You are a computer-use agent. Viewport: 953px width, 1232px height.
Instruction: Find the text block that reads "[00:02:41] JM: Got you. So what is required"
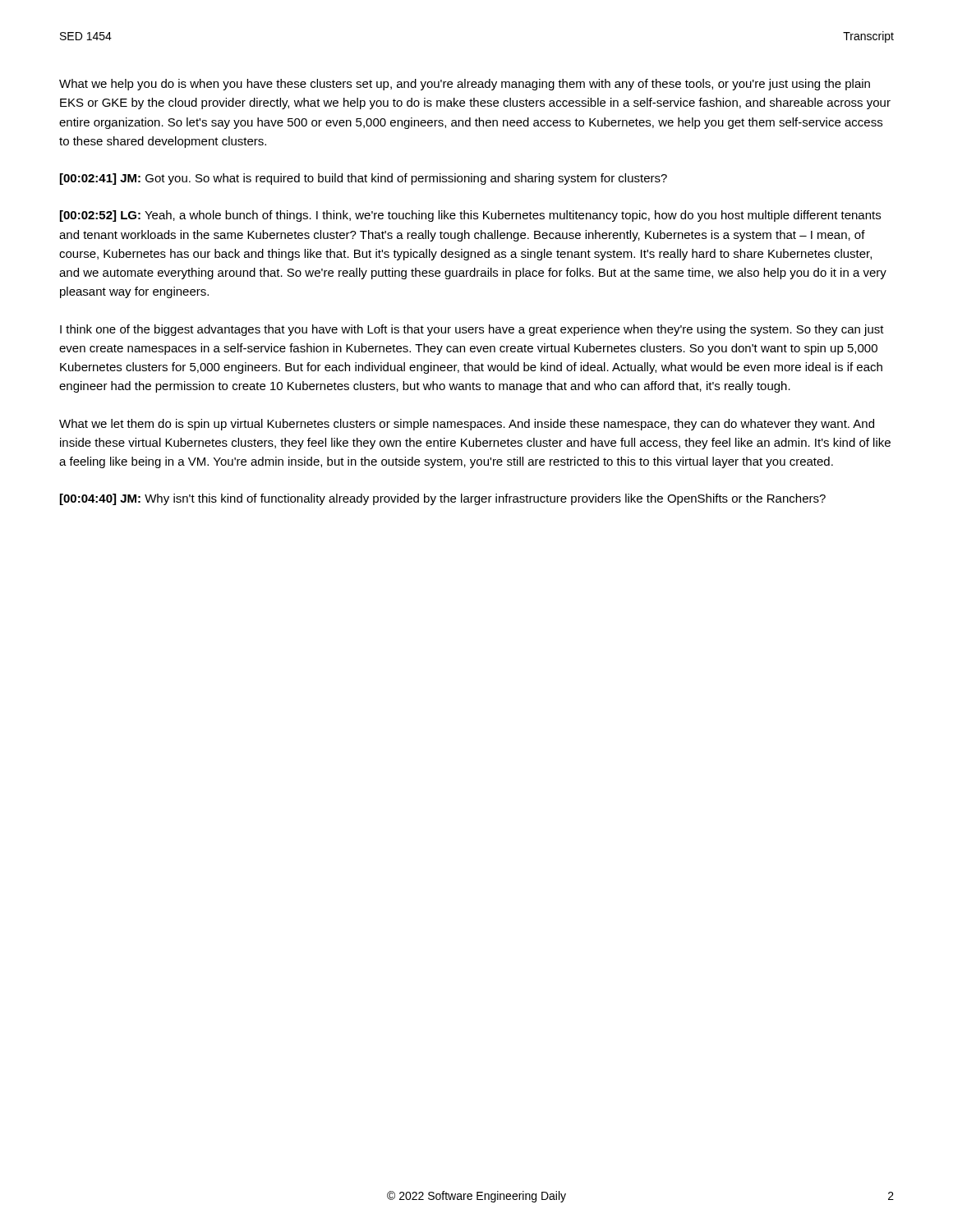point(476,178)
